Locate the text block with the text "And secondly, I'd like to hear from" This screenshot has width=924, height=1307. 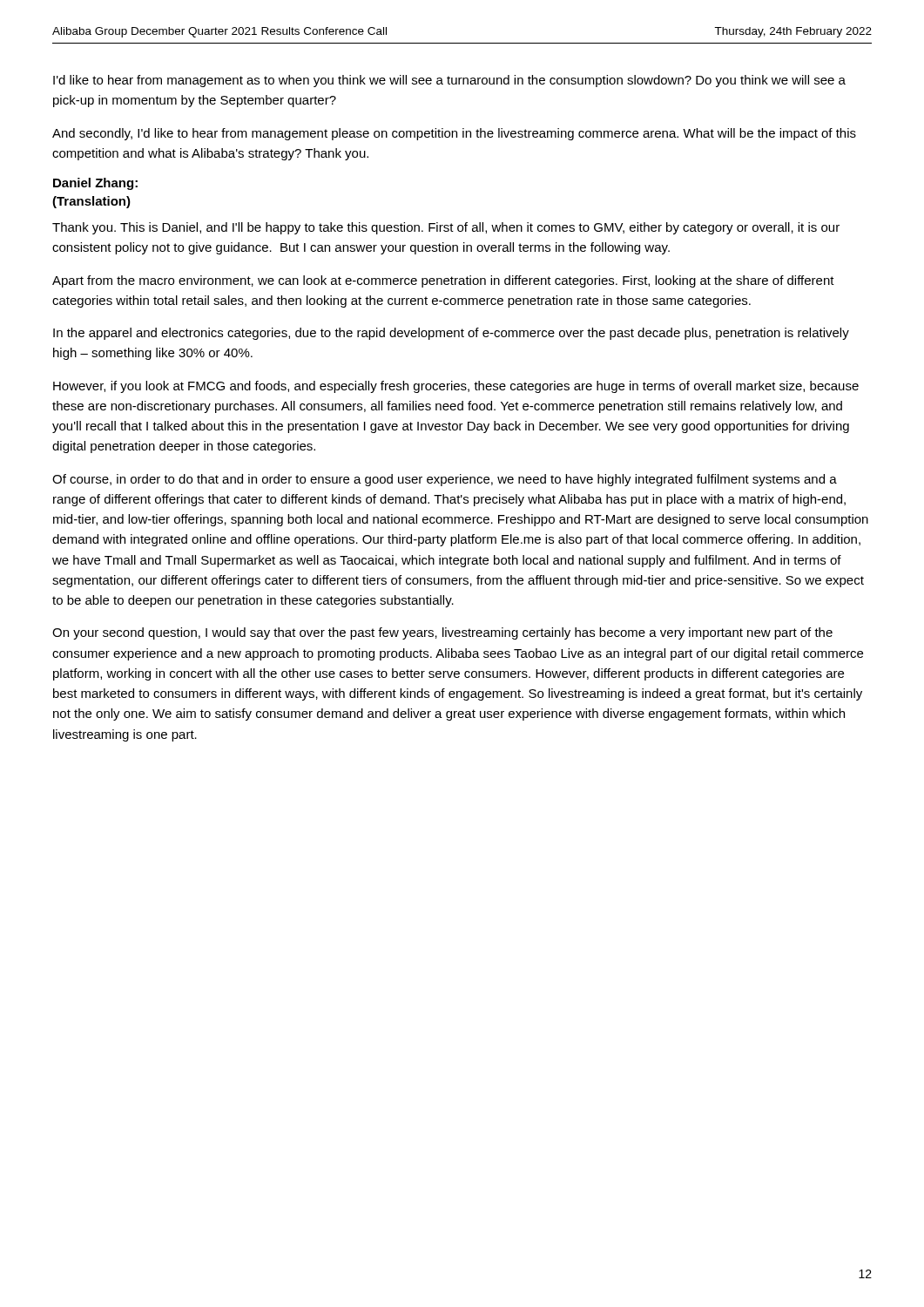point(454,143)
